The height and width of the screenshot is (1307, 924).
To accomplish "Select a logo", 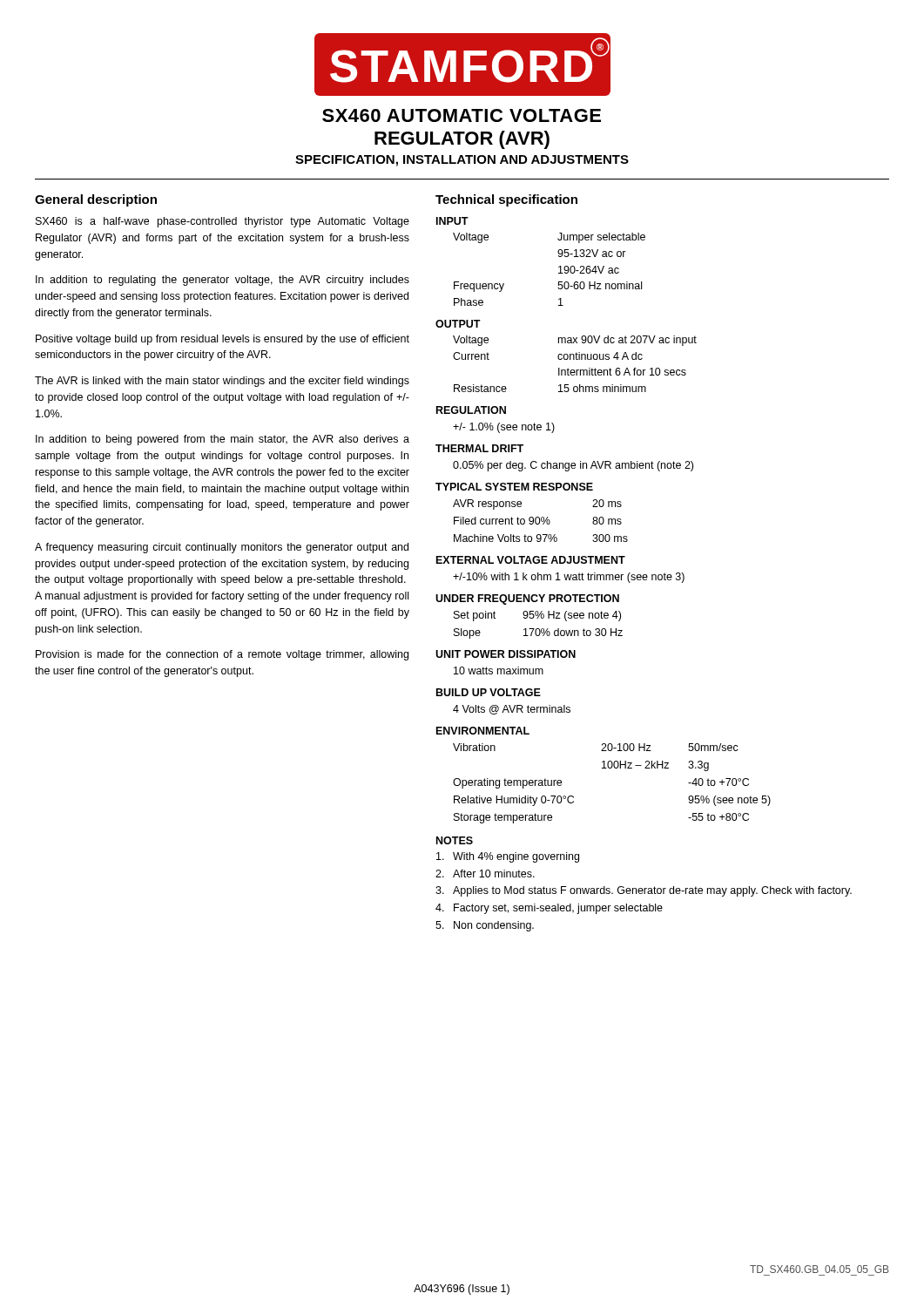I will point(462,64).
